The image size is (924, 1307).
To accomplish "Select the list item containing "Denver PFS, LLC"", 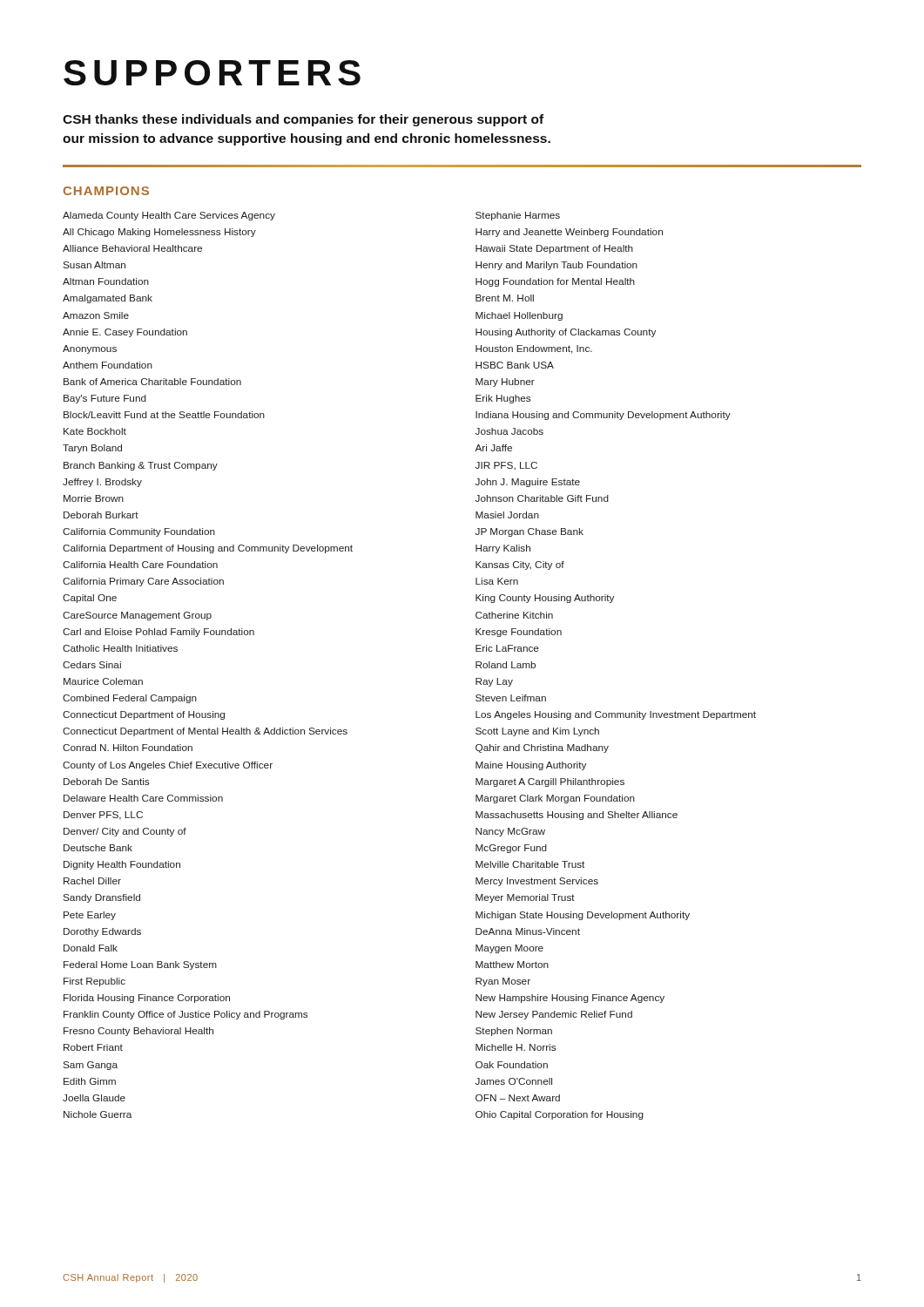I will pyautogui.click(x=103, y=815).
